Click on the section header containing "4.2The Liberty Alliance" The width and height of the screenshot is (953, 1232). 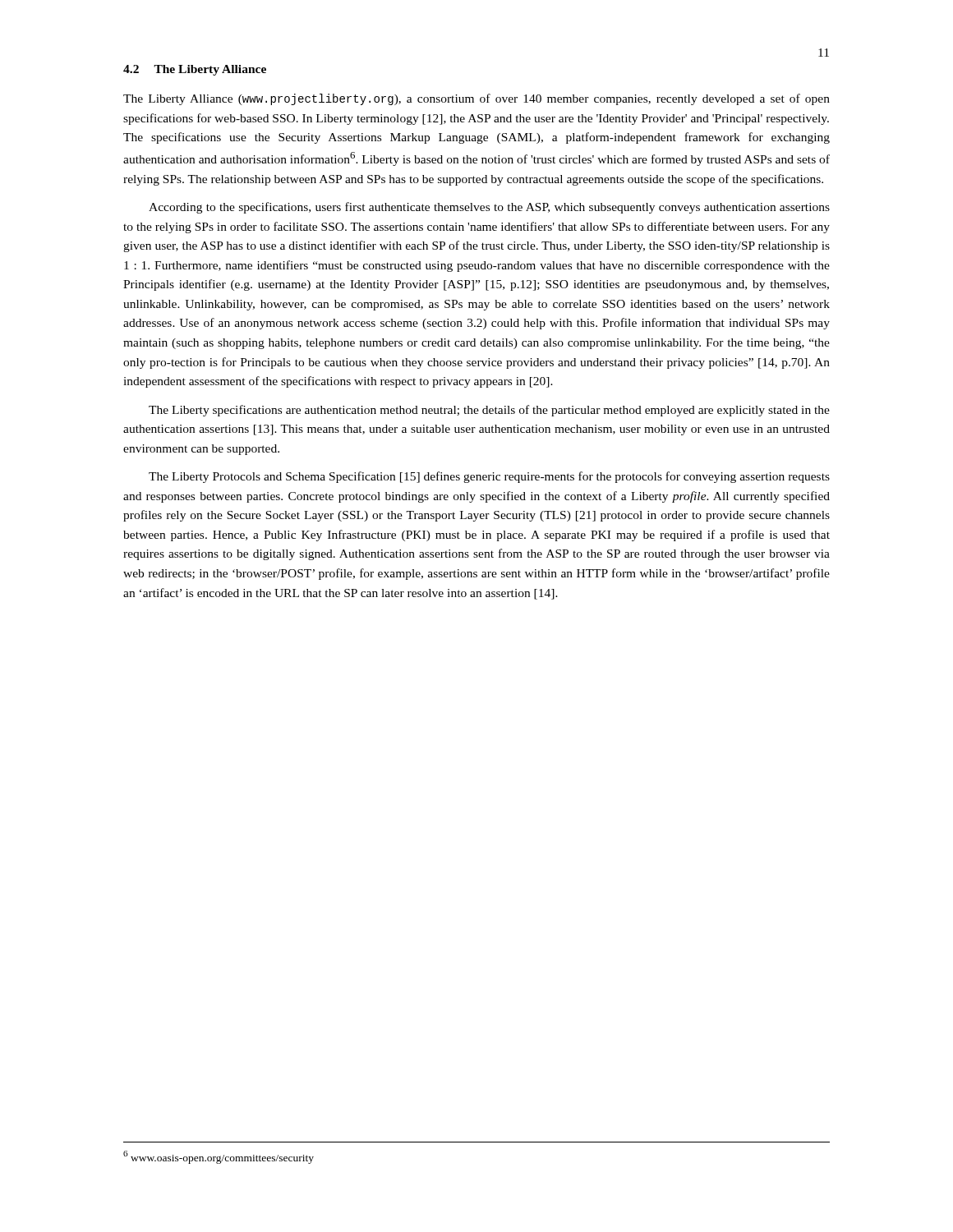pyautogui.click(x=195, y=69)
